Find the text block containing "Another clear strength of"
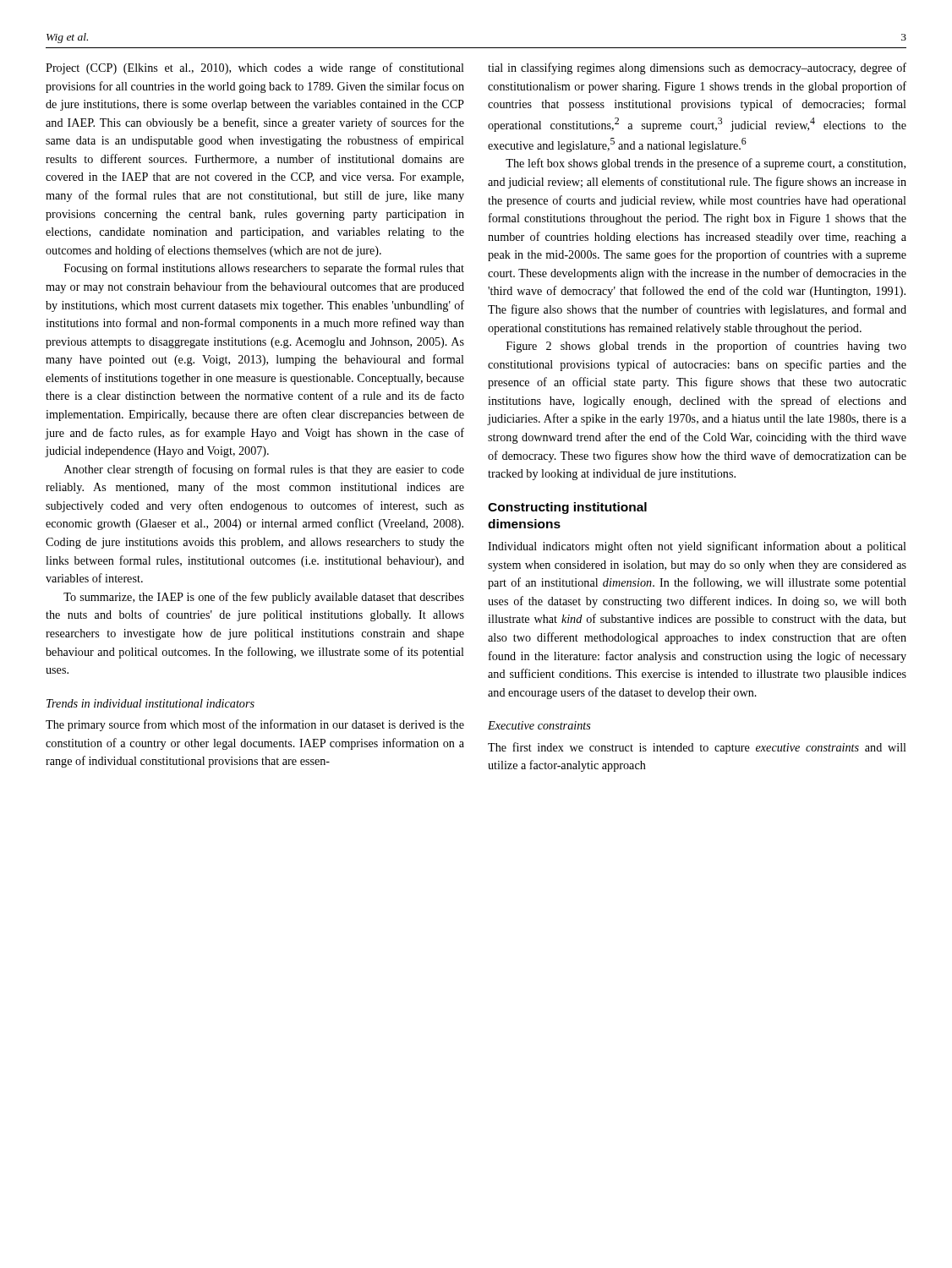This screenshot has width=952, height=1268. (255, 524)
